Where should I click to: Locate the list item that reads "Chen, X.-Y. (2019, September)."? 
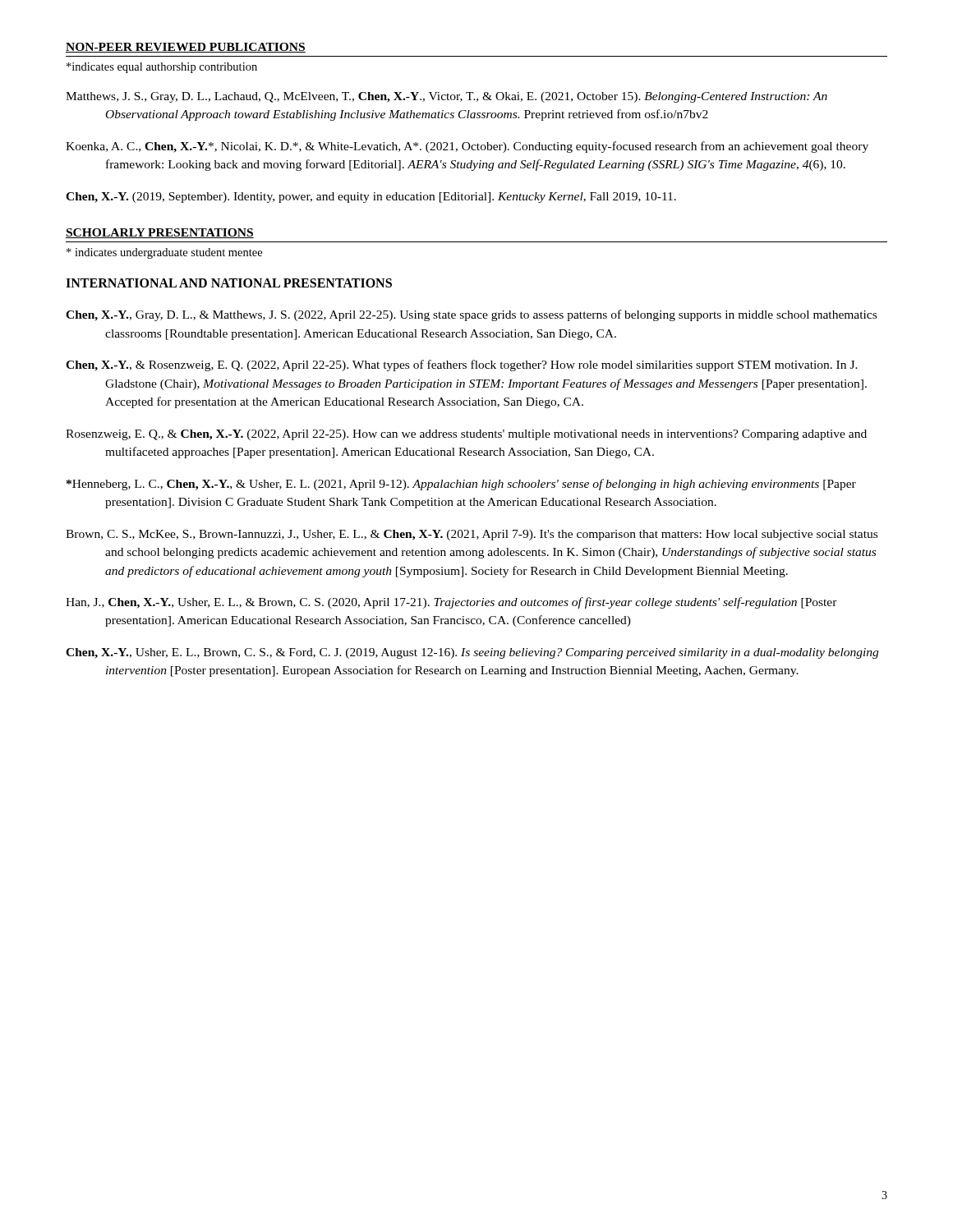[x=476, y=196]
